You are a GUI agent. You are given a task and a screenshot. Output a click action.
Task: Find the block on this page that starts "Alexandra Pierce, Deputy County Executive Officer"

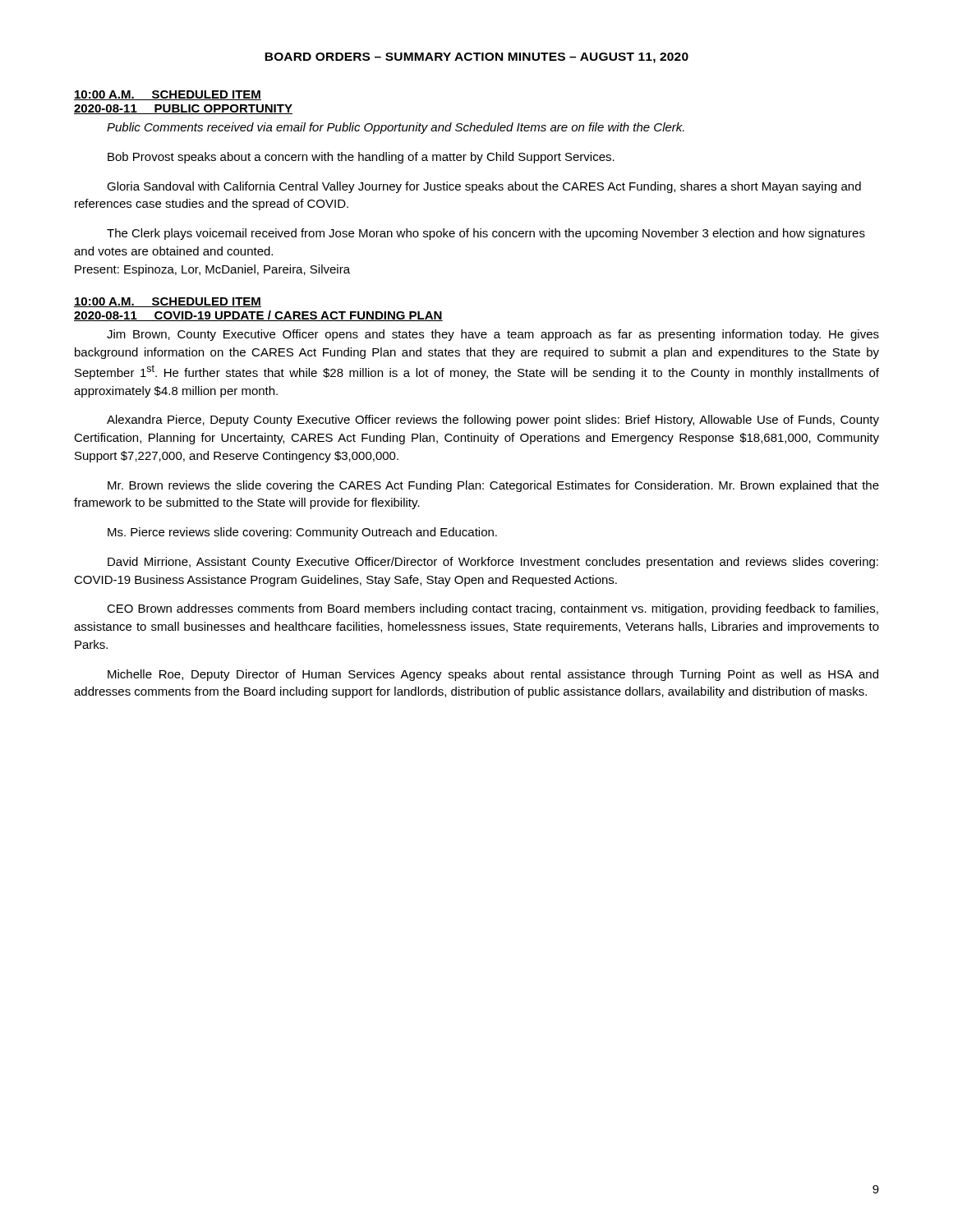[476, 438]
